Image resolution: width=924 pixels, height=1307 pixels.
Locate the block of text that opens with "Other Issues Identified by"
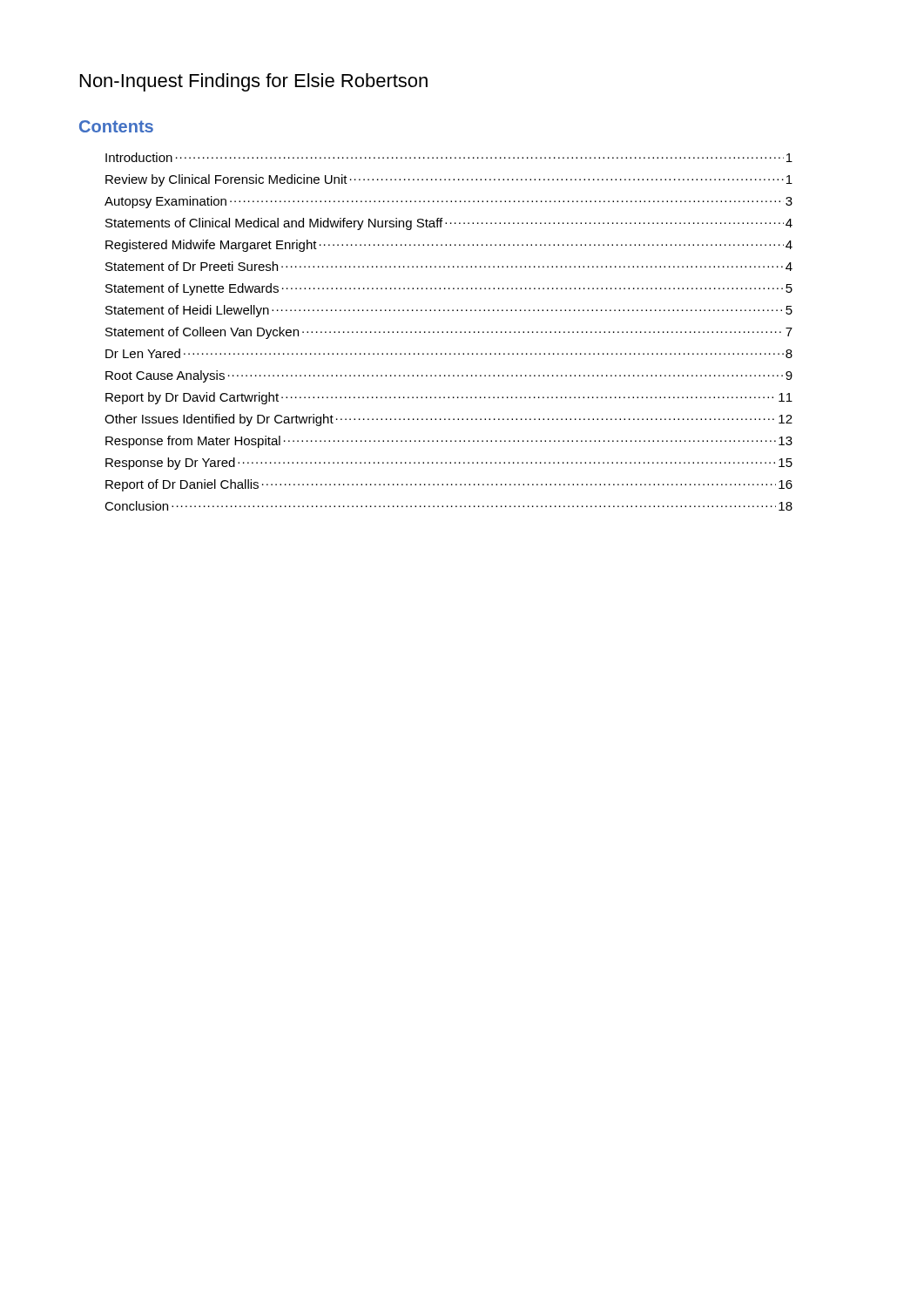449,418
